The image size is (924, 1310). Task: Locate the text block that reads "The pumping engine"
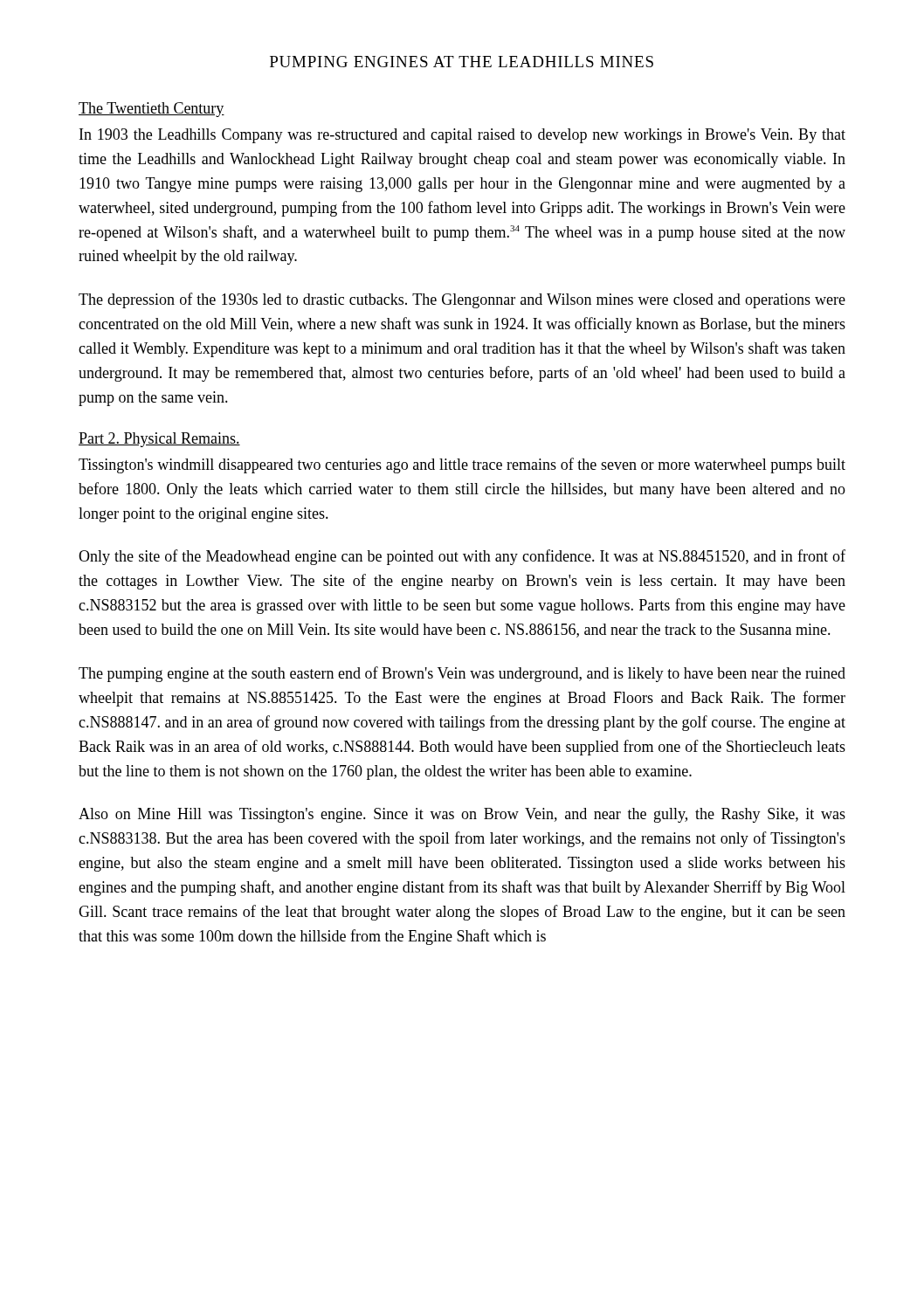tap(462, 722)
